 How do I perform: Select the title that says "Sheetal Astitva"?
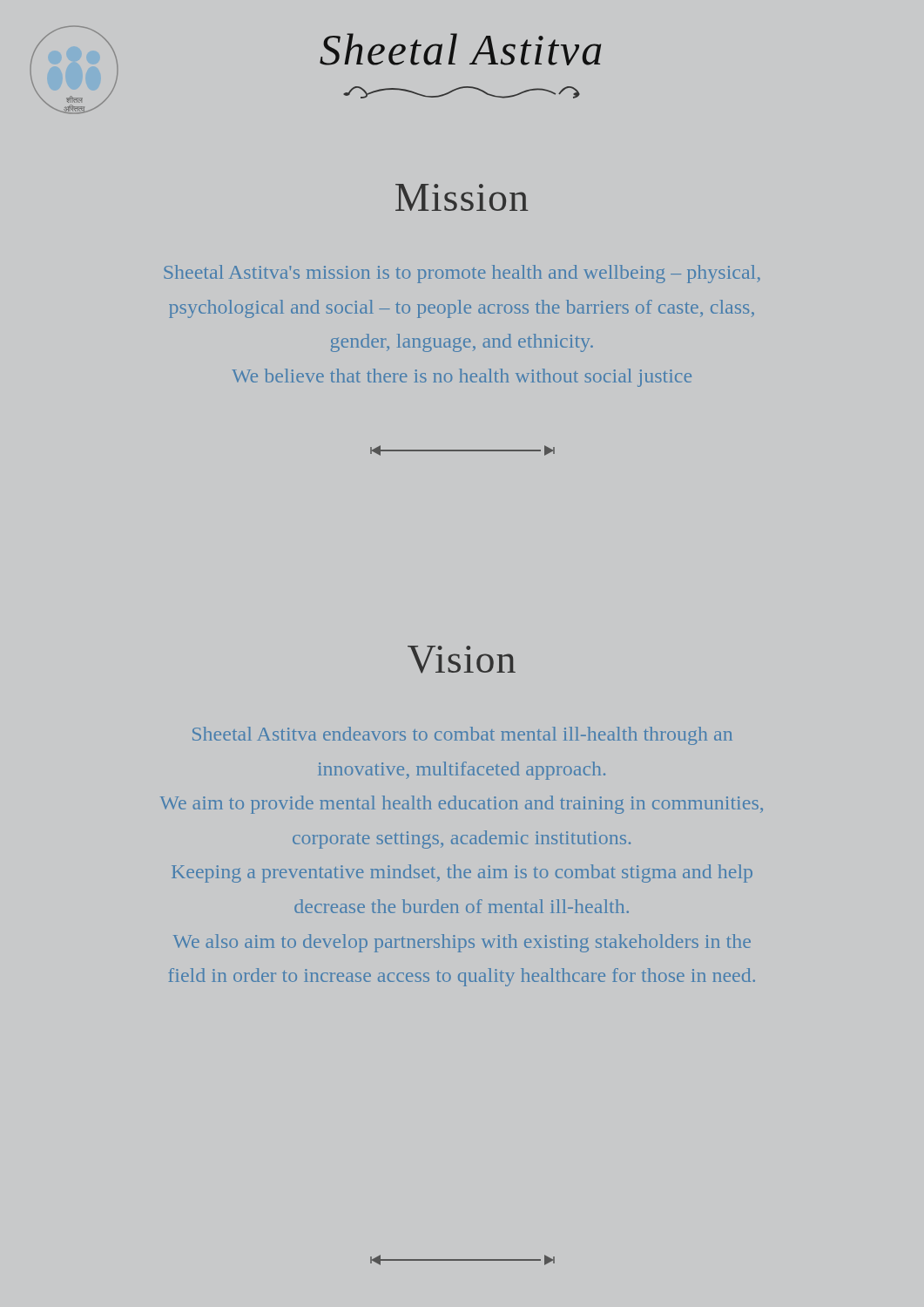(462, 66)
